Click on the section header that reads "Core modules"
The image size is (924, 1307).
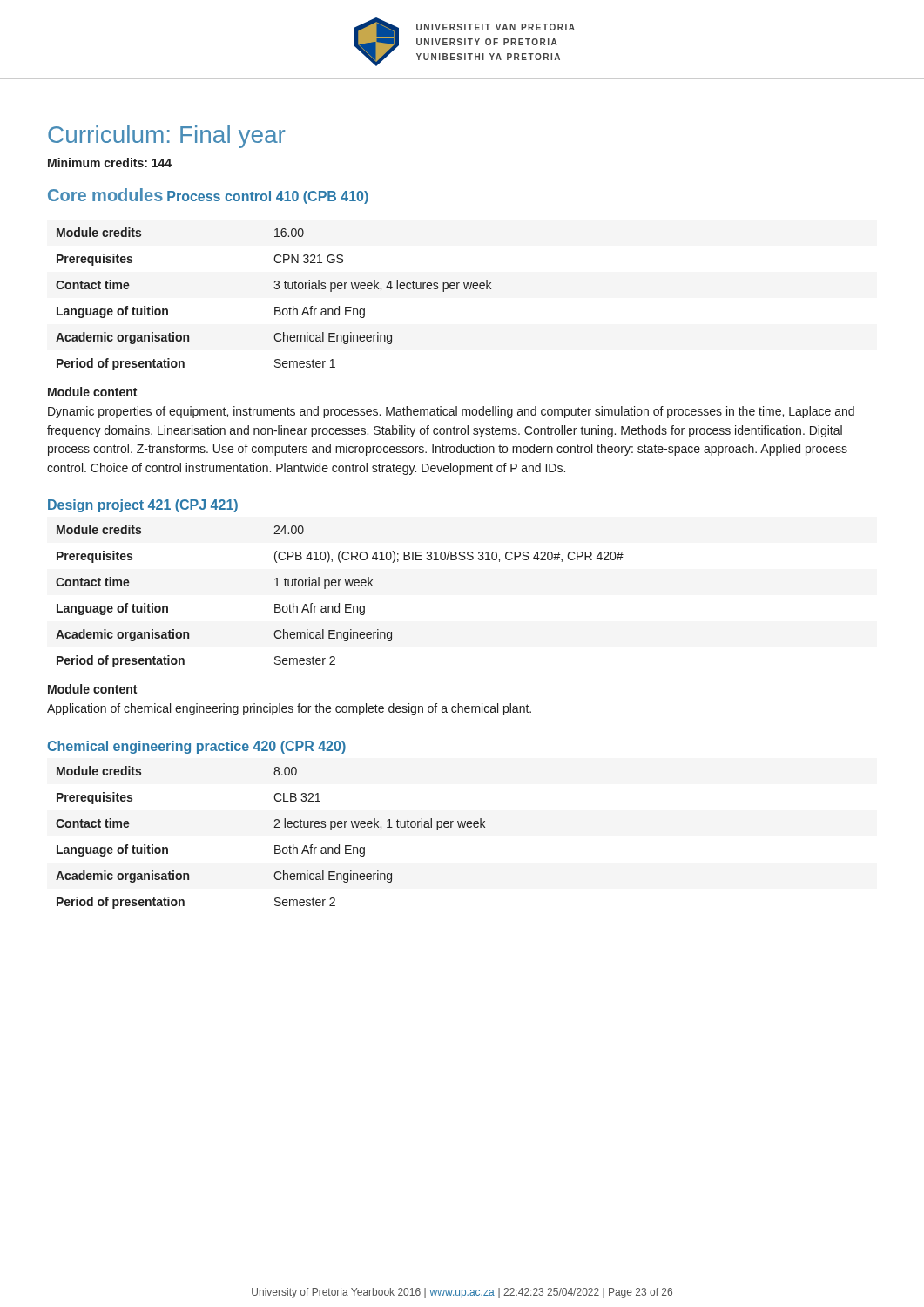click(x=105, y=195)
